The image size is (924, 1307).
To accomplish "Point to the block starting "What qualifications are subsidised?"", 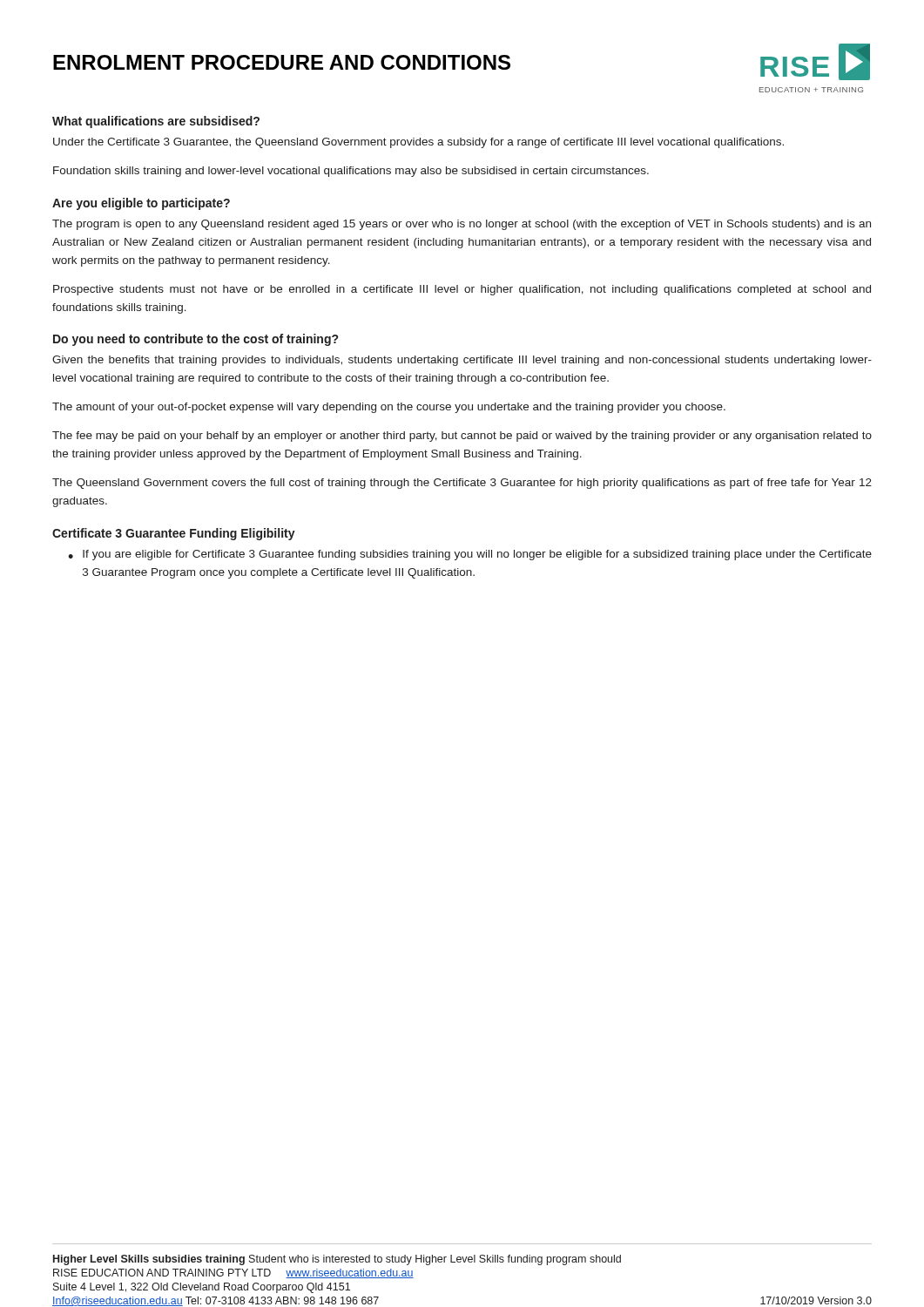I will tap(156, 121).
